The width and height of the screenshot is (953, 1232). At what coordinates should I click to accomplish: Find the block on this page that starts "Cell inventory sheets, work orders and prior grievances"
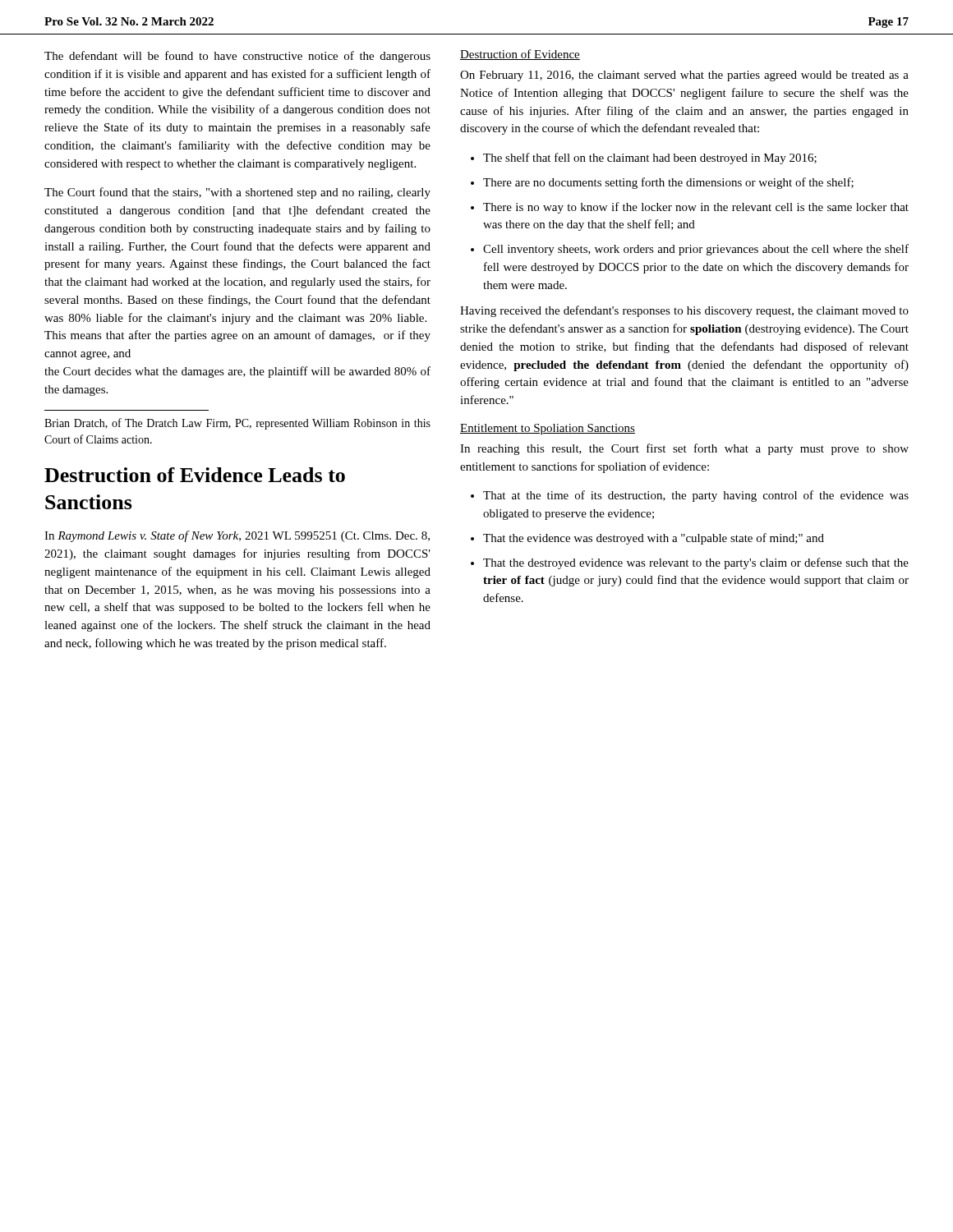click(x=696, y=267)
